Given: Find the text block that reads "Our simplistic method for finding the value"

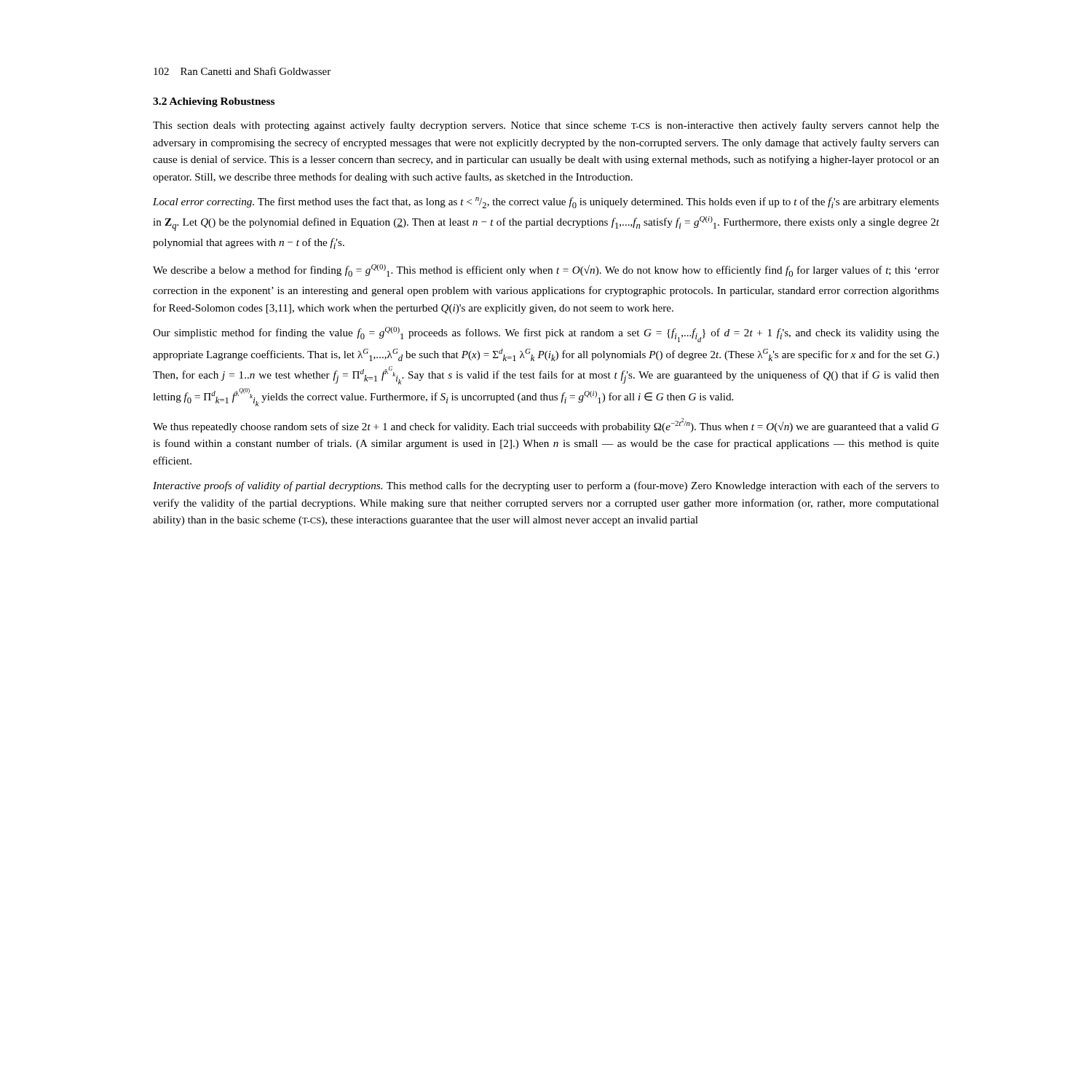Looking at the screenshot, I should point(546,366).
